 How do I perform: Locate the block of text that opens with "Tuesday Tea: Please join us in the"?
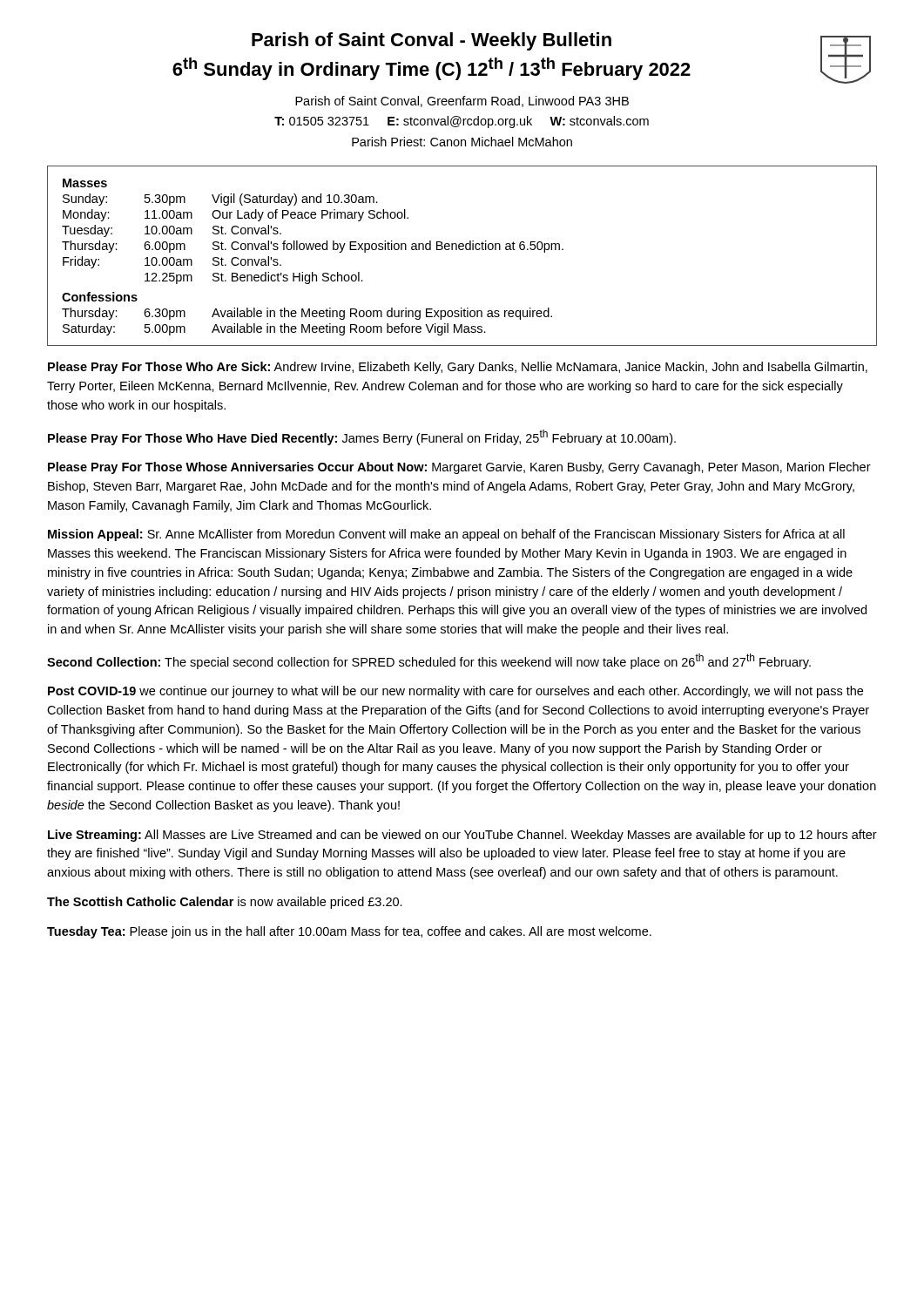[x=350, y=931]
